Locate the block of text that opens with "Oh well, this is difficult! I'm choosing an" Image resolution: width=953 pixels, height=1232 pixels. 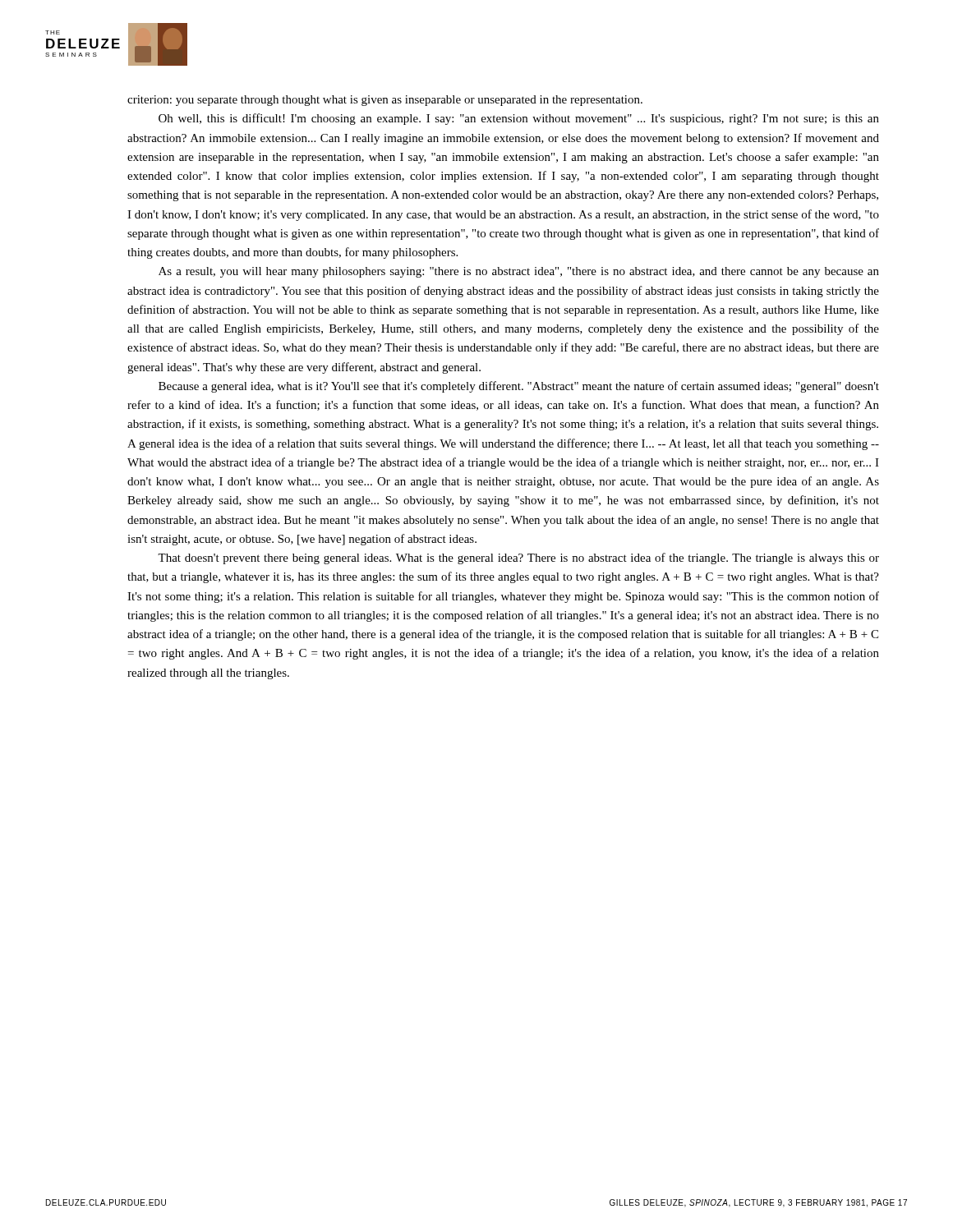point(503,186)
